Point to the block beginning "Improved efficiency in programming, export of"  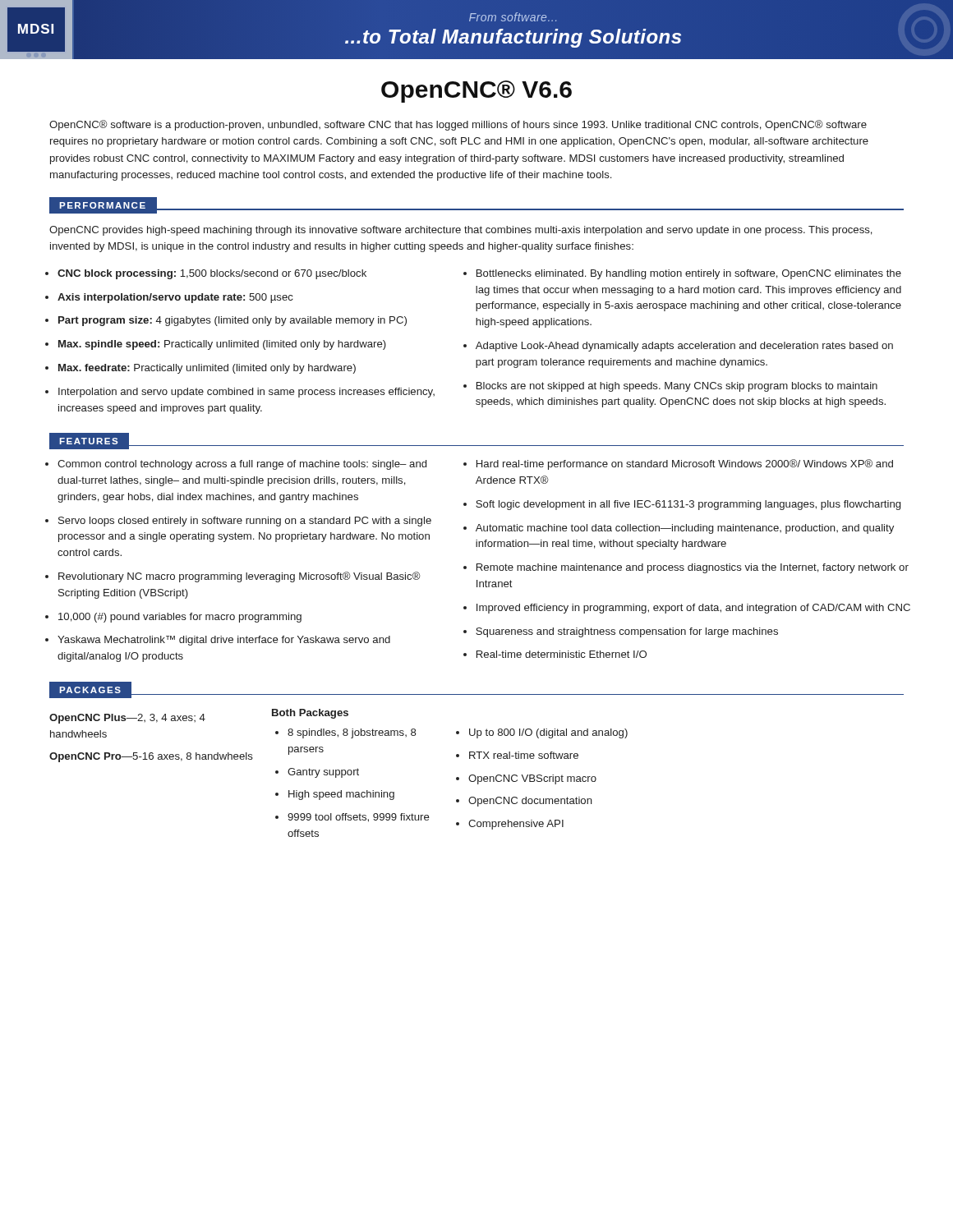(x=693, y=607)
